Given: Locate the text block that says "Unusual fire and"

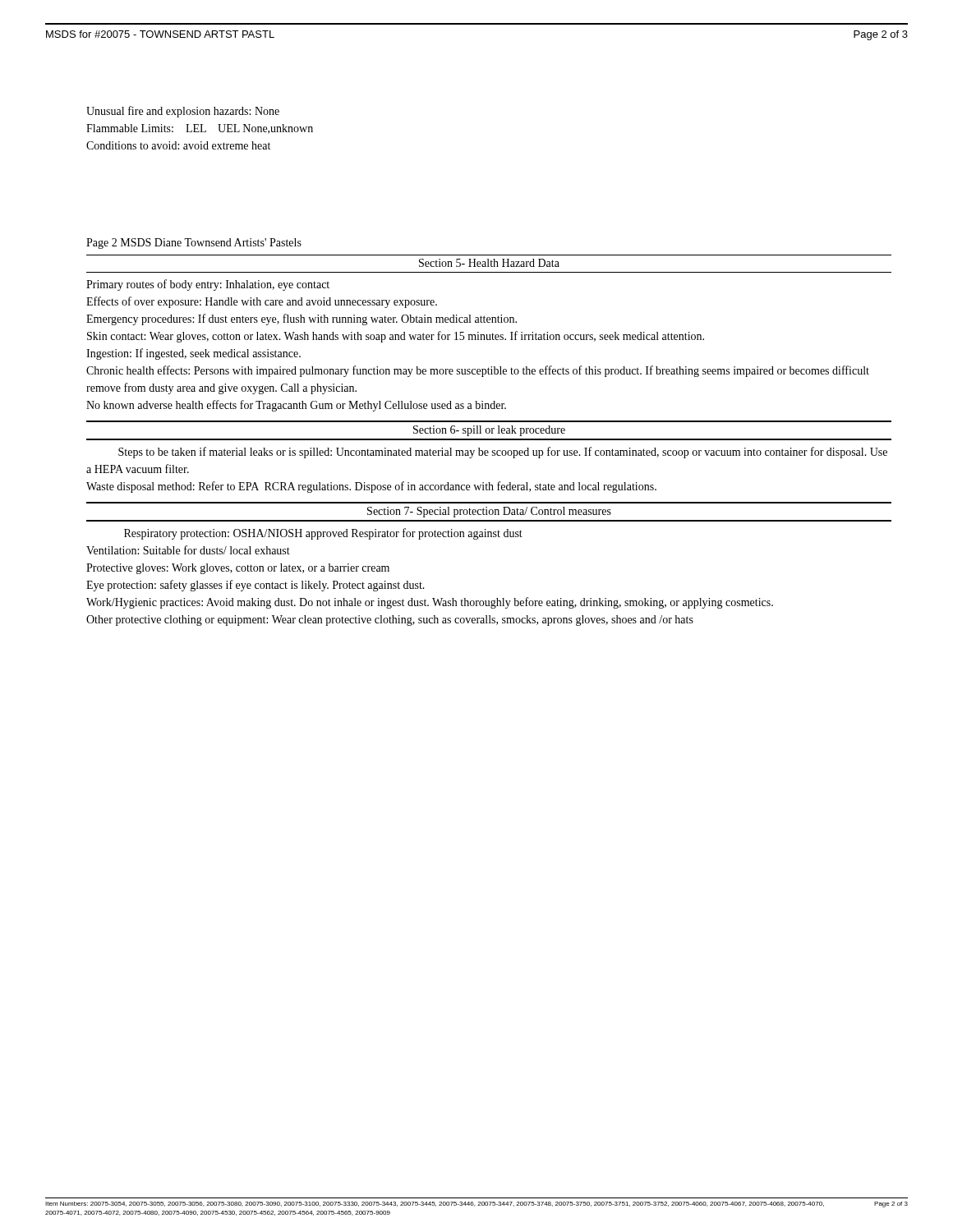Looking at the screenshot, I should (x=200, y=128).
